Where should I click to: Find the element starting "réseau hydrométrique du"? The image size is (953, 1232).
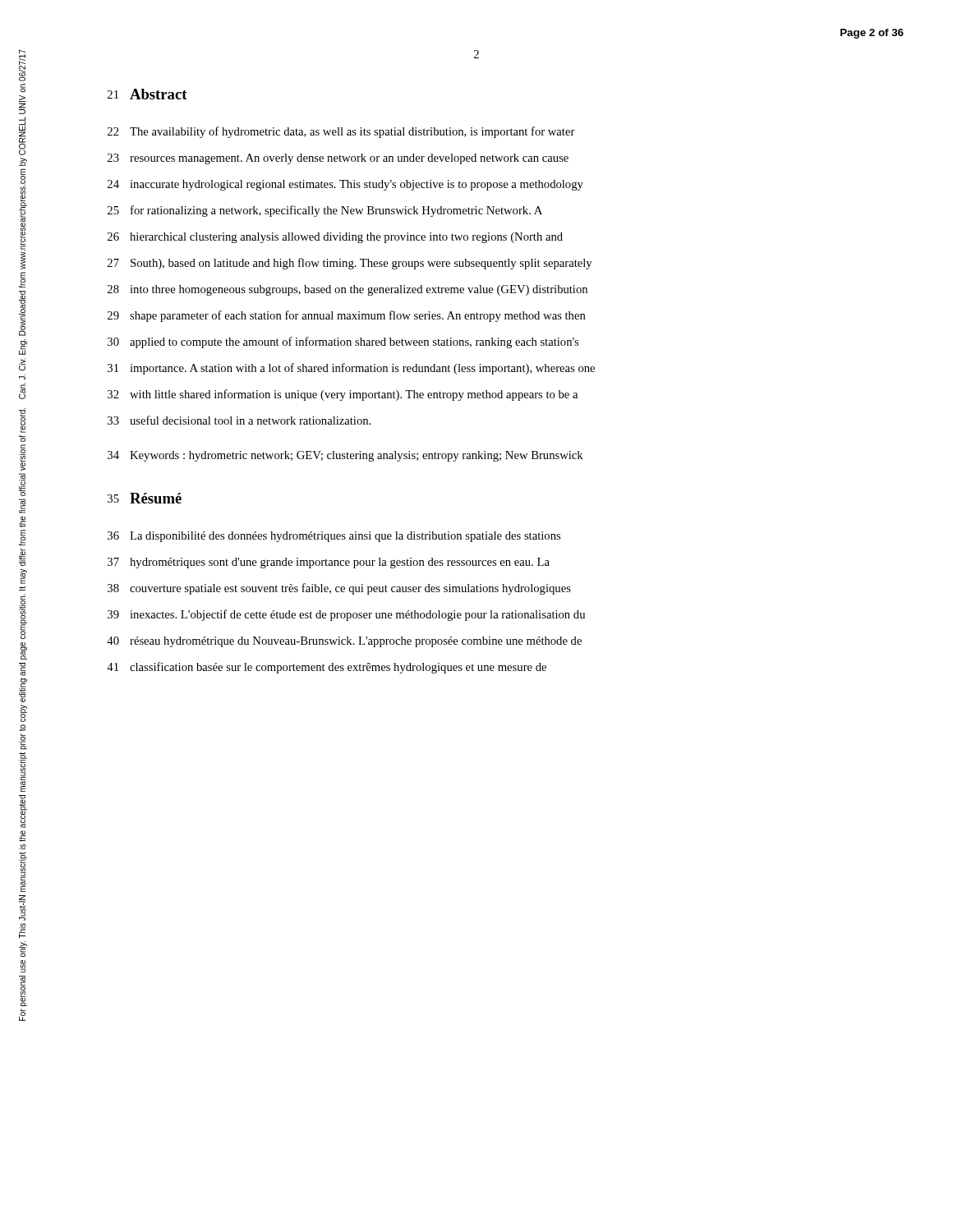(356, 641)
